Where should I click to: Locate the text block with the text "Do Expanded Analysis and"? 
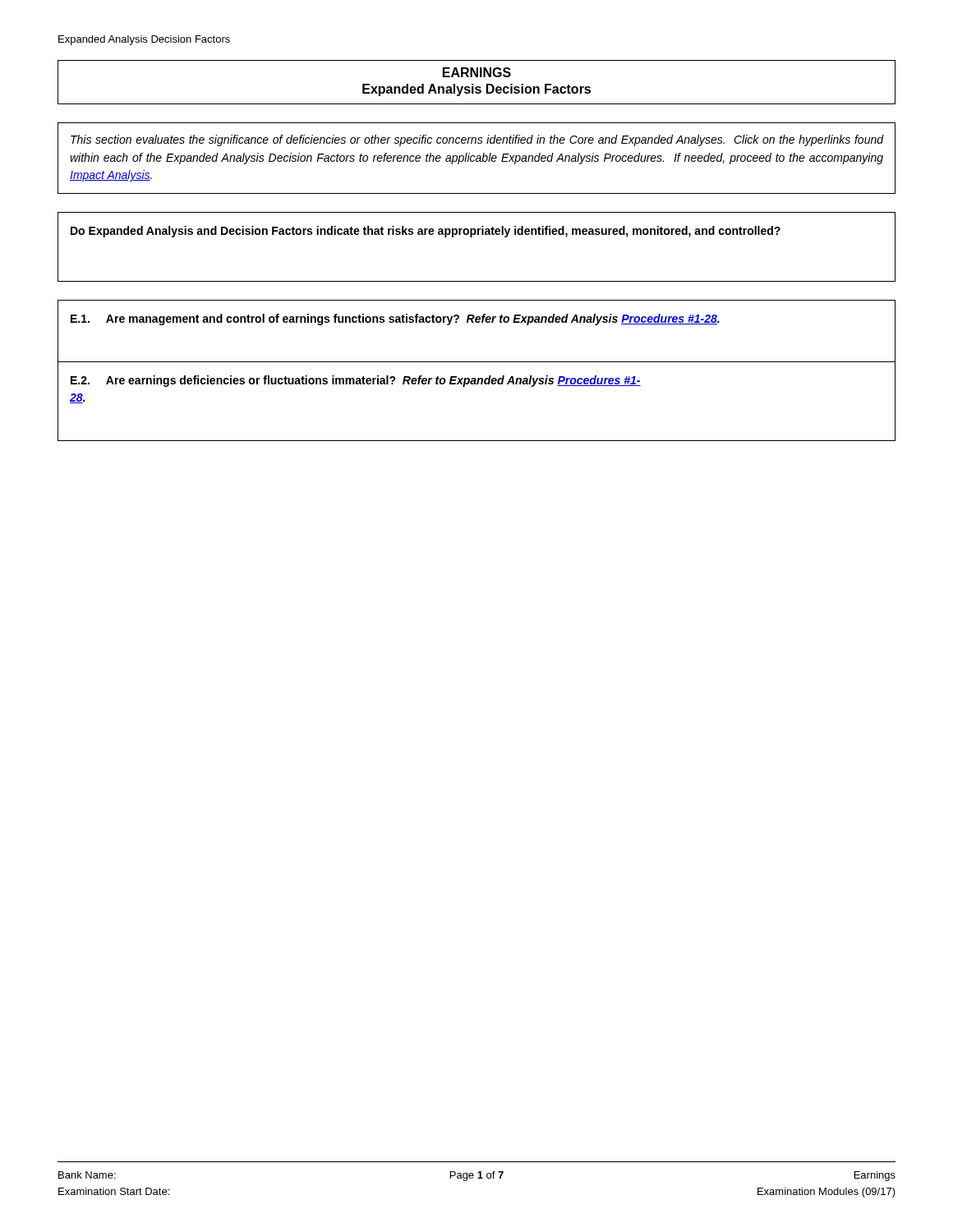425,231
